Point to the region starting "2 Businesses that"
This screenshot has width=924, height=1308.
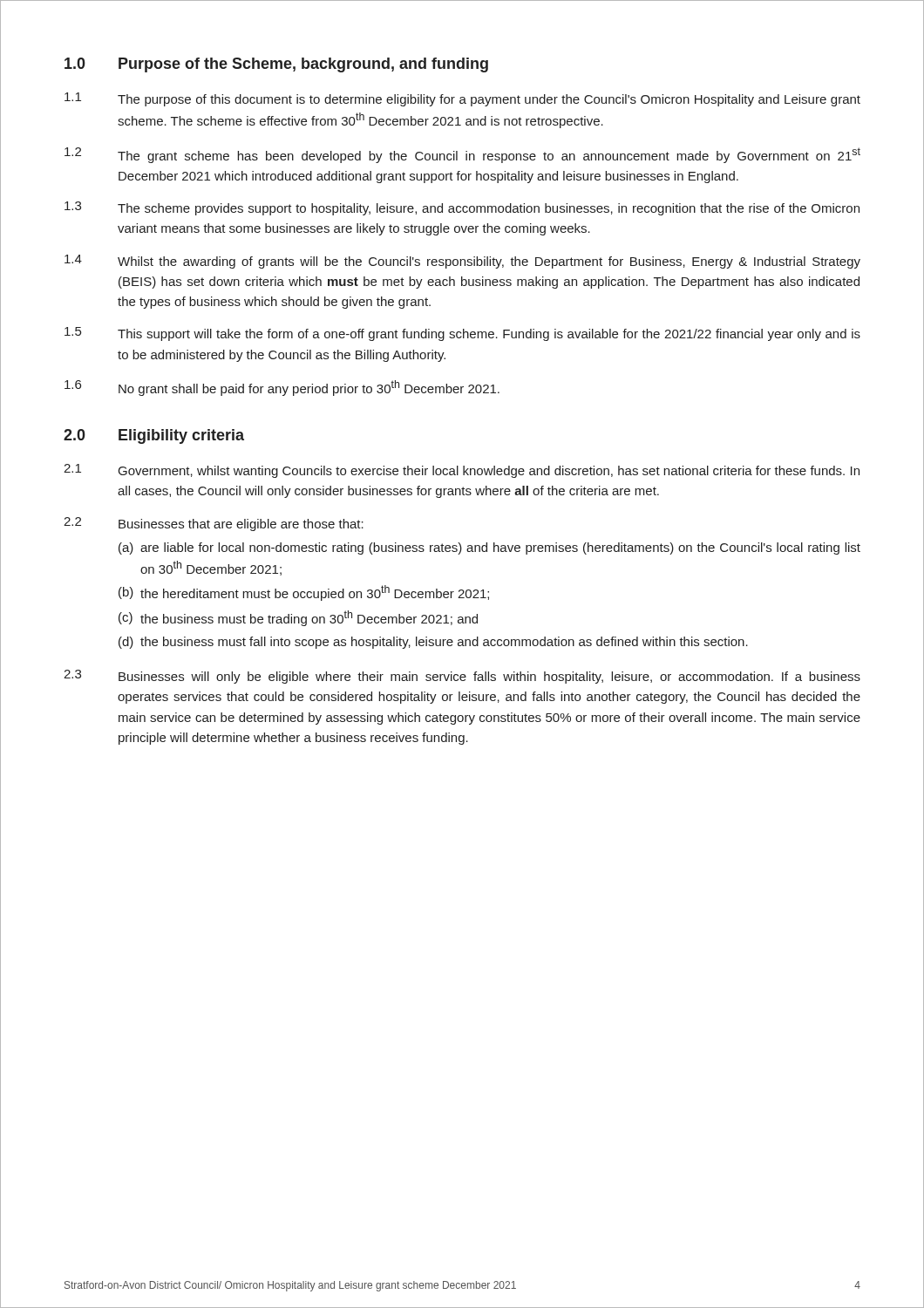(x=462, y=584)
